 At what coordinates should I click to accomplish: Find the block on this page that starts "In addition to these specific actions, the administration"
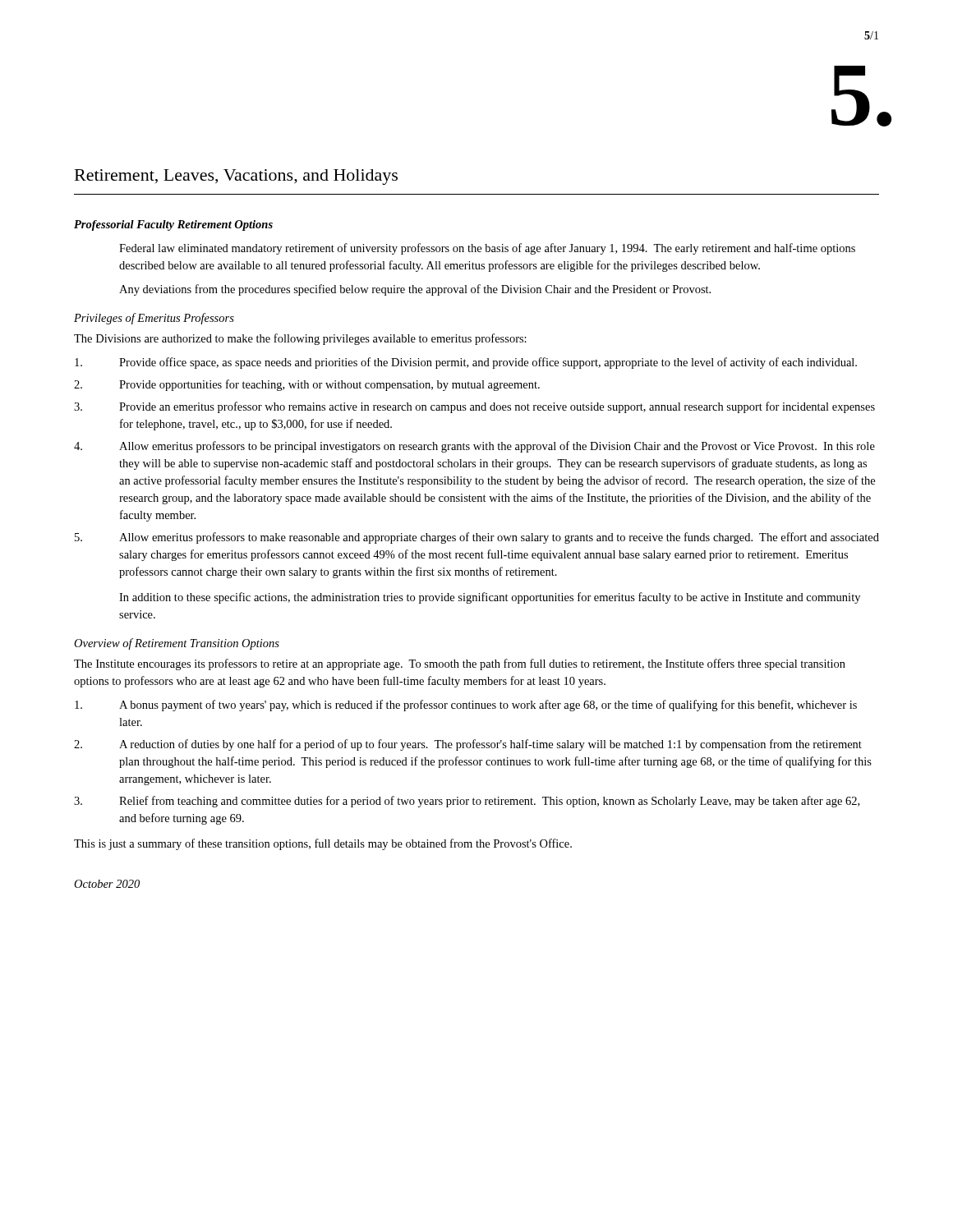point(490,606)
